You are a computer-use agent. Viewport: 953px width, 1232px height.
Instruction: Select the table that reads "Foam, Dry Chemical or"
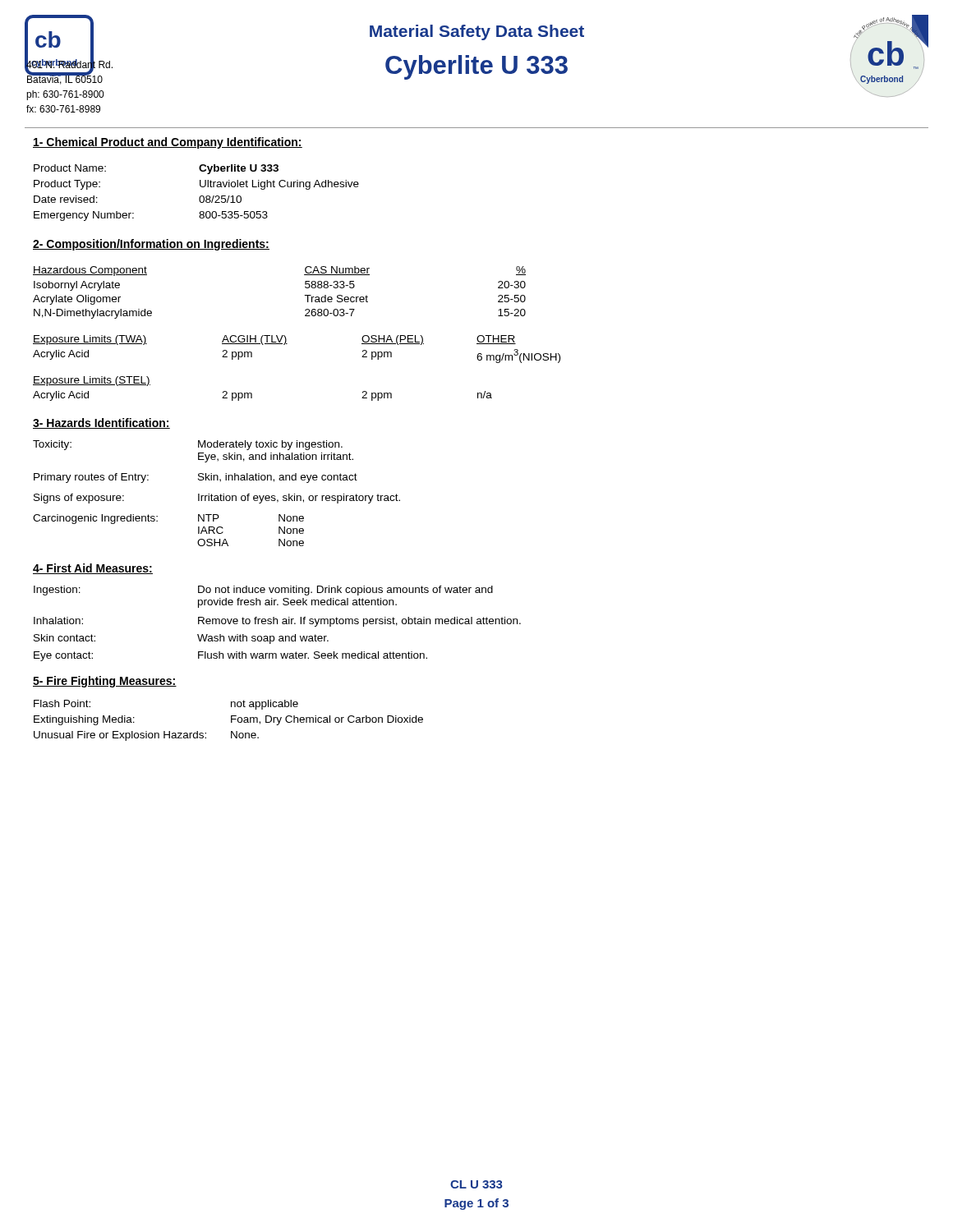point(476,719)
